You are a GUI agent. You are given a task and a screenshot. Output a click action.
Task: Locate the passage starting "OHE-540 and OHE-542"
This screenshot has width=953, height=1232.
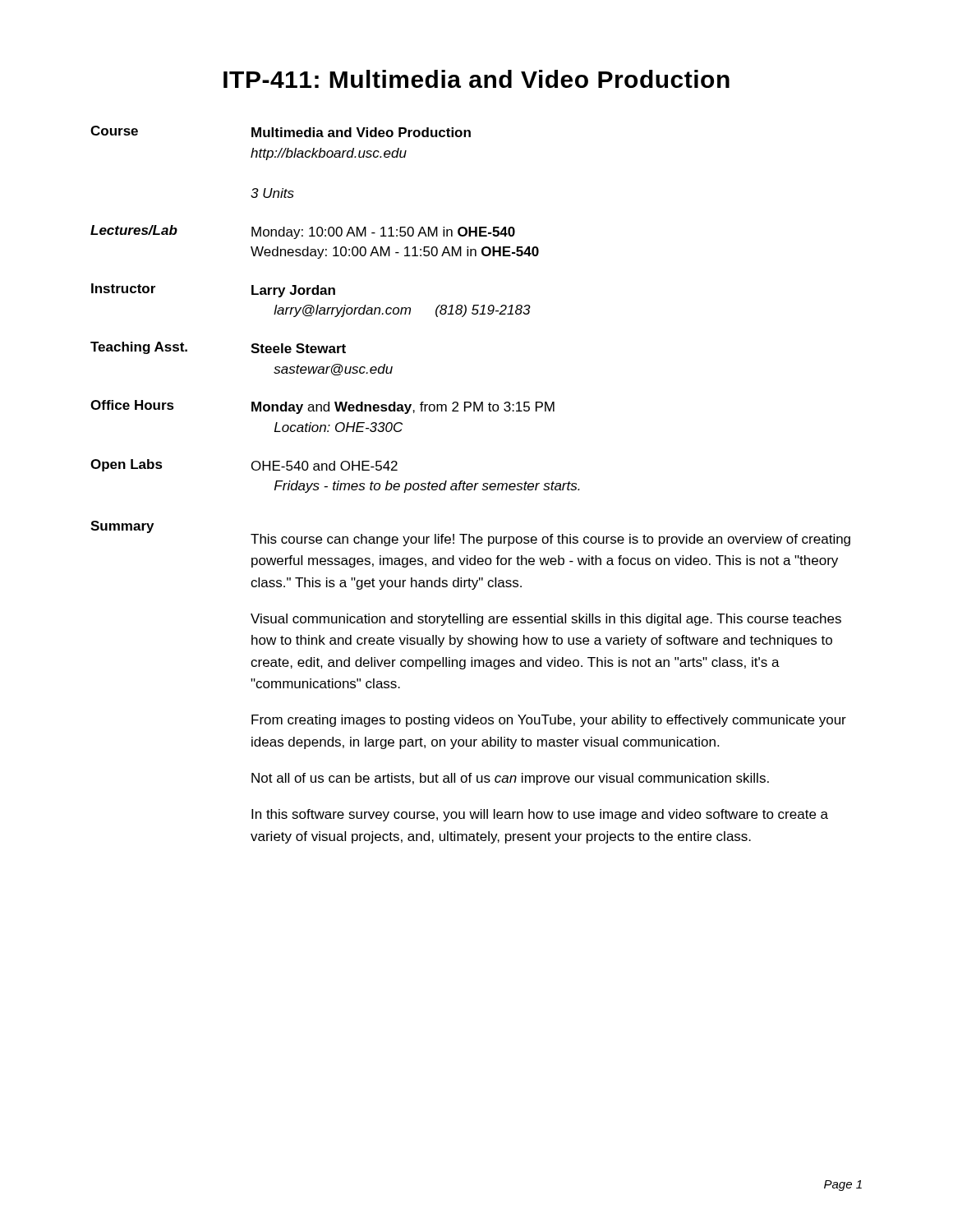[x=416, y=476]
